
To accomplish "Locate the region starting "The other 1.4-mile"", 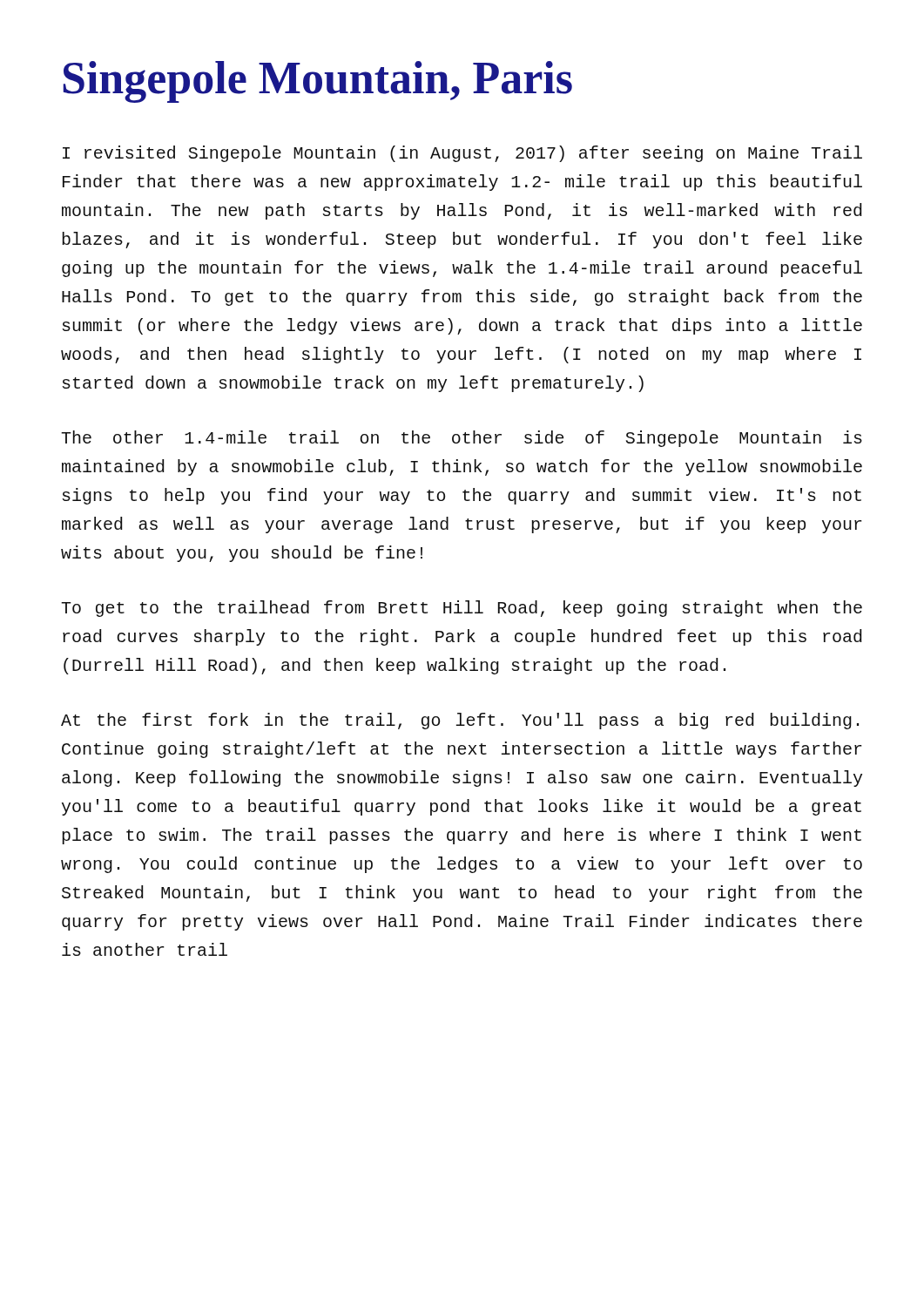I will pos(462,496).
